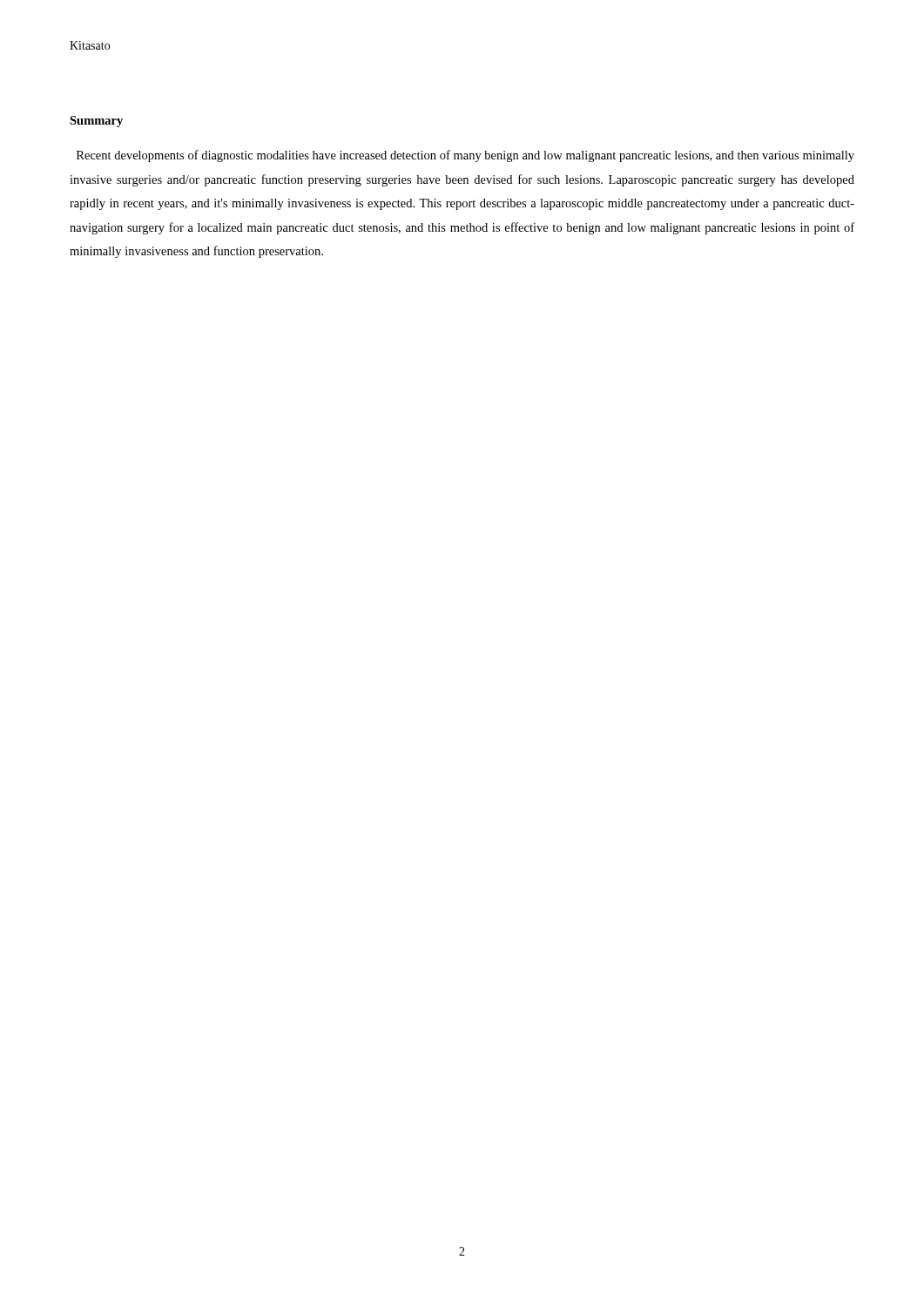The height and width of the screenshot is (1307, 924).
Task: Locate the element starting "Recent developments of diagnostic modalities have increased detection"
Action: (462, 203)
